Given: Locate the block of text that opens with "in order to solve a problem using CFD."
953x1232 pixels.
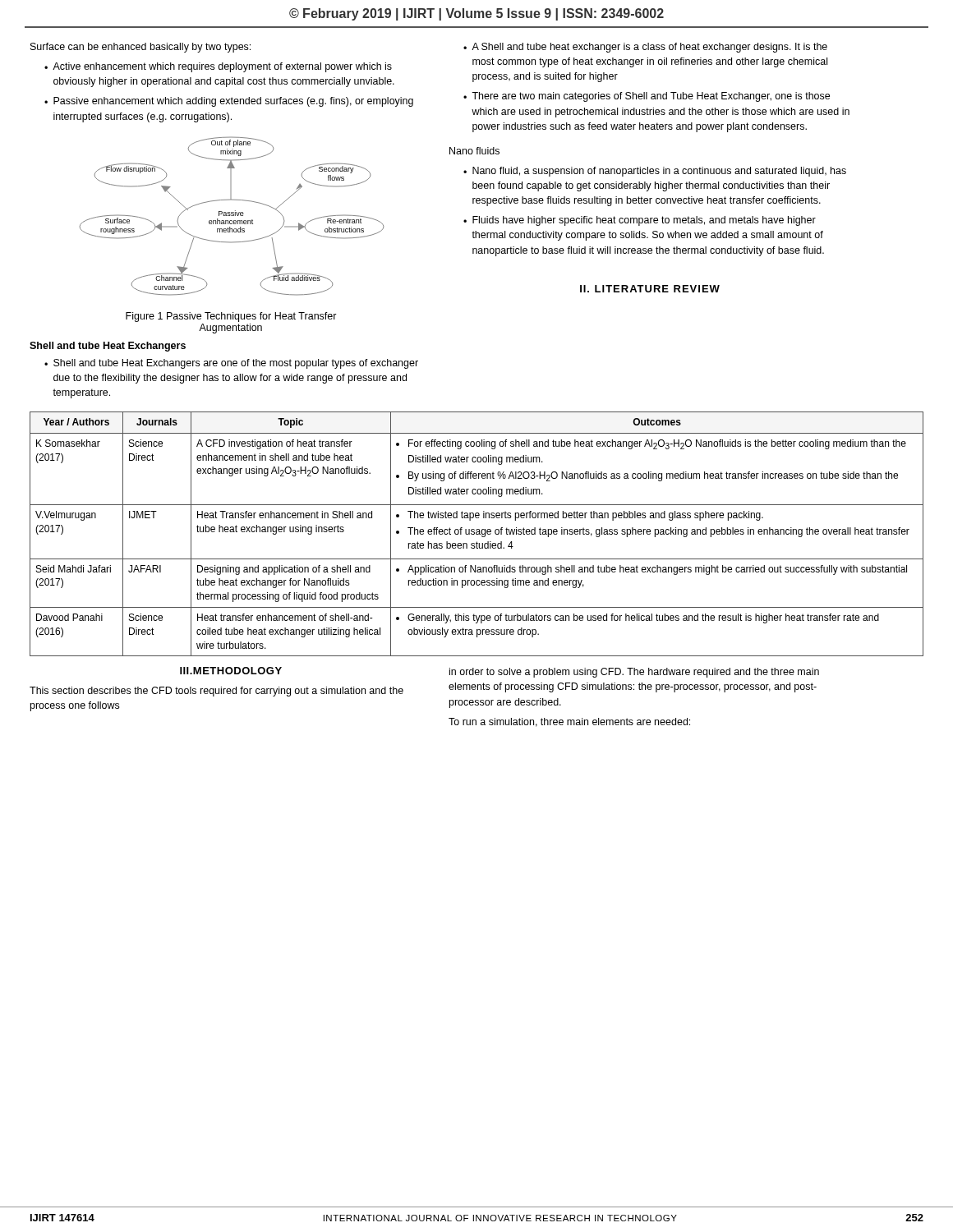Looking at the screenshot, I should tap(634, 687).
